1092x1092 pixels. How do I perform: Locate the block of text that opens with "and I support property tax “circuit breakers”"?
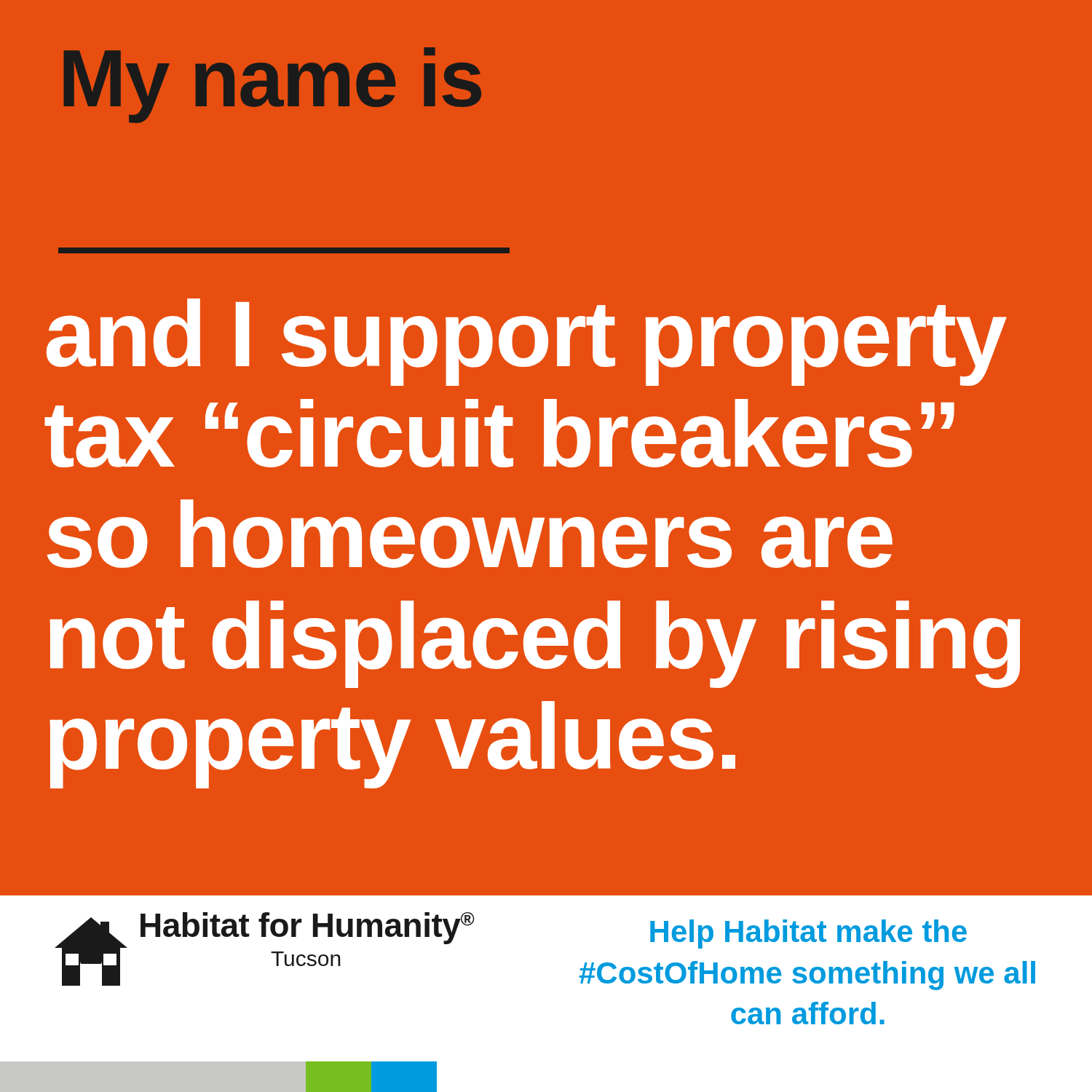tap(534, 536)
